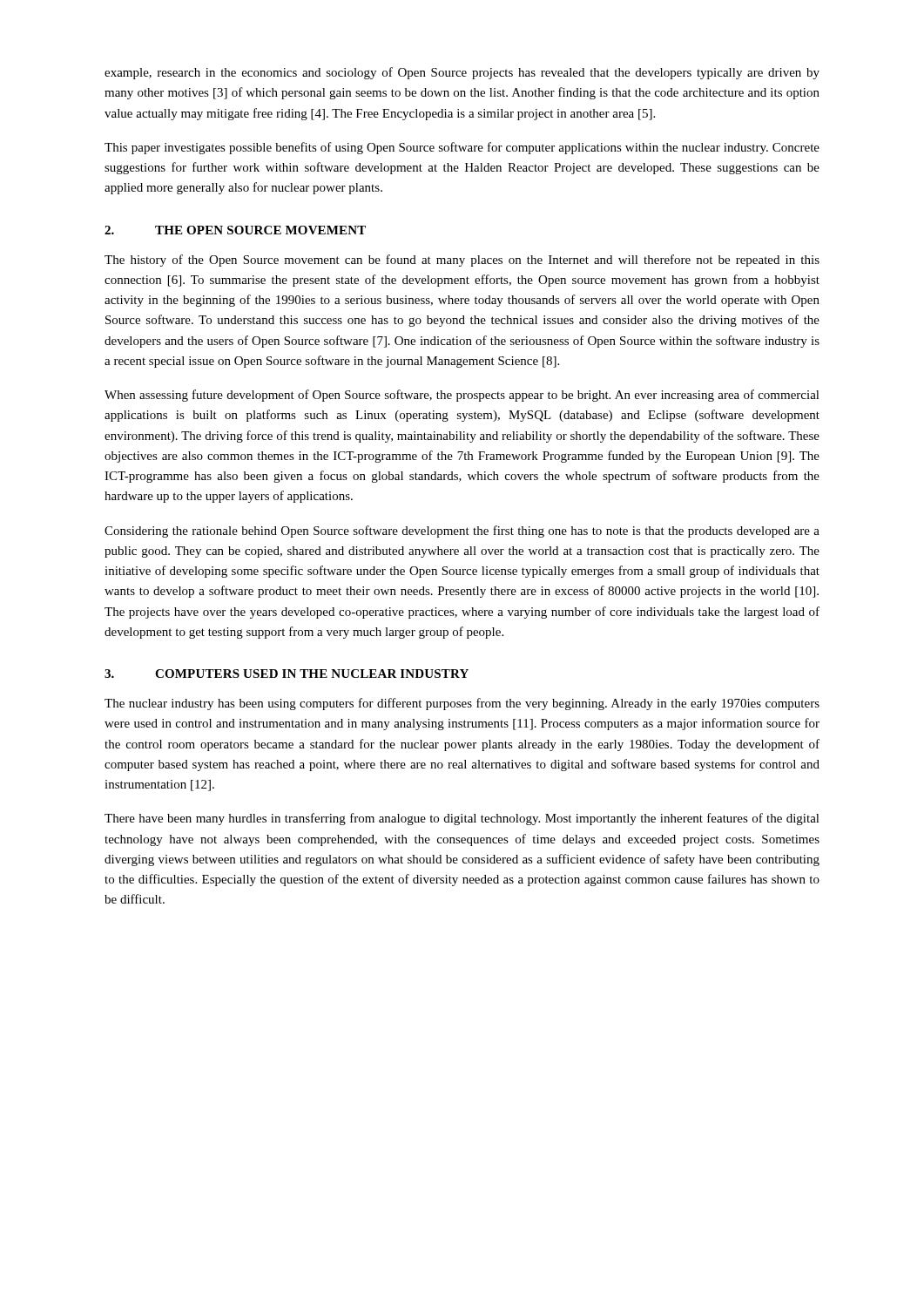
Task: Find the block on this page that starts "The history of the Open"
Action: point(462,310)
